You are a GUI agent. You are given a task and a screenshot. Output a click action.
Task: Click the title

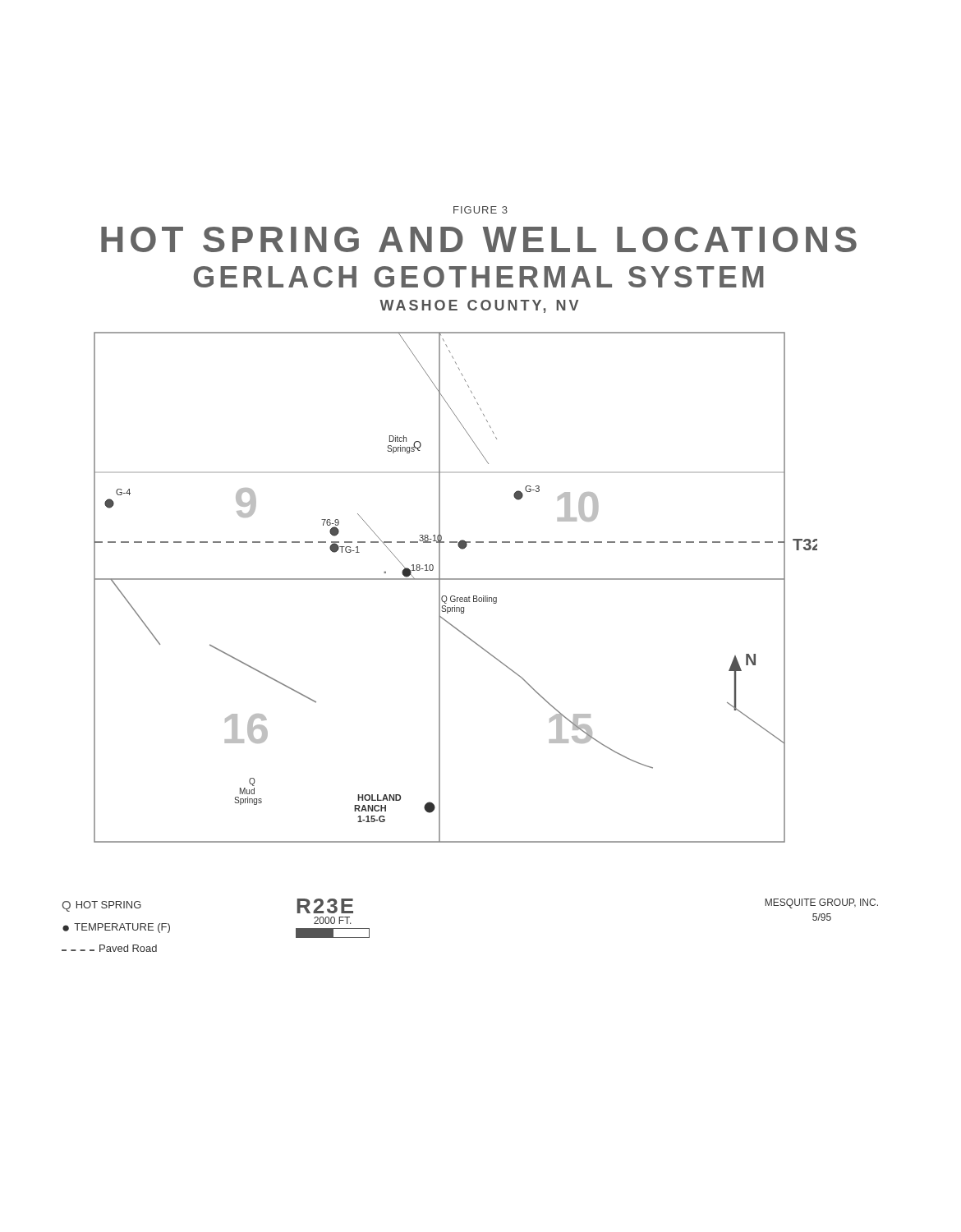[480, 267]
